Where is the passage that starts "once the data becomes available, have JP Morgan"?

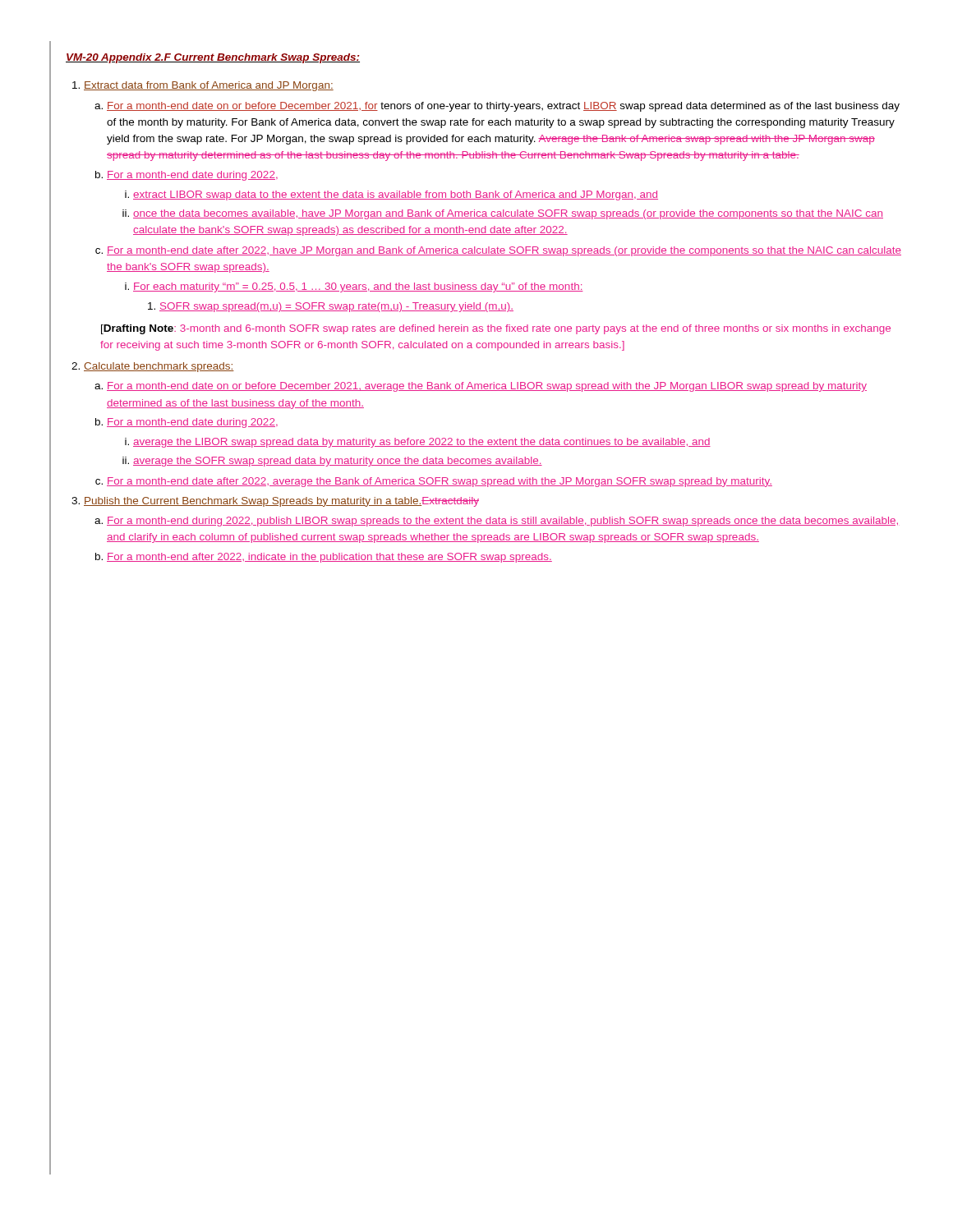[508, 221]
